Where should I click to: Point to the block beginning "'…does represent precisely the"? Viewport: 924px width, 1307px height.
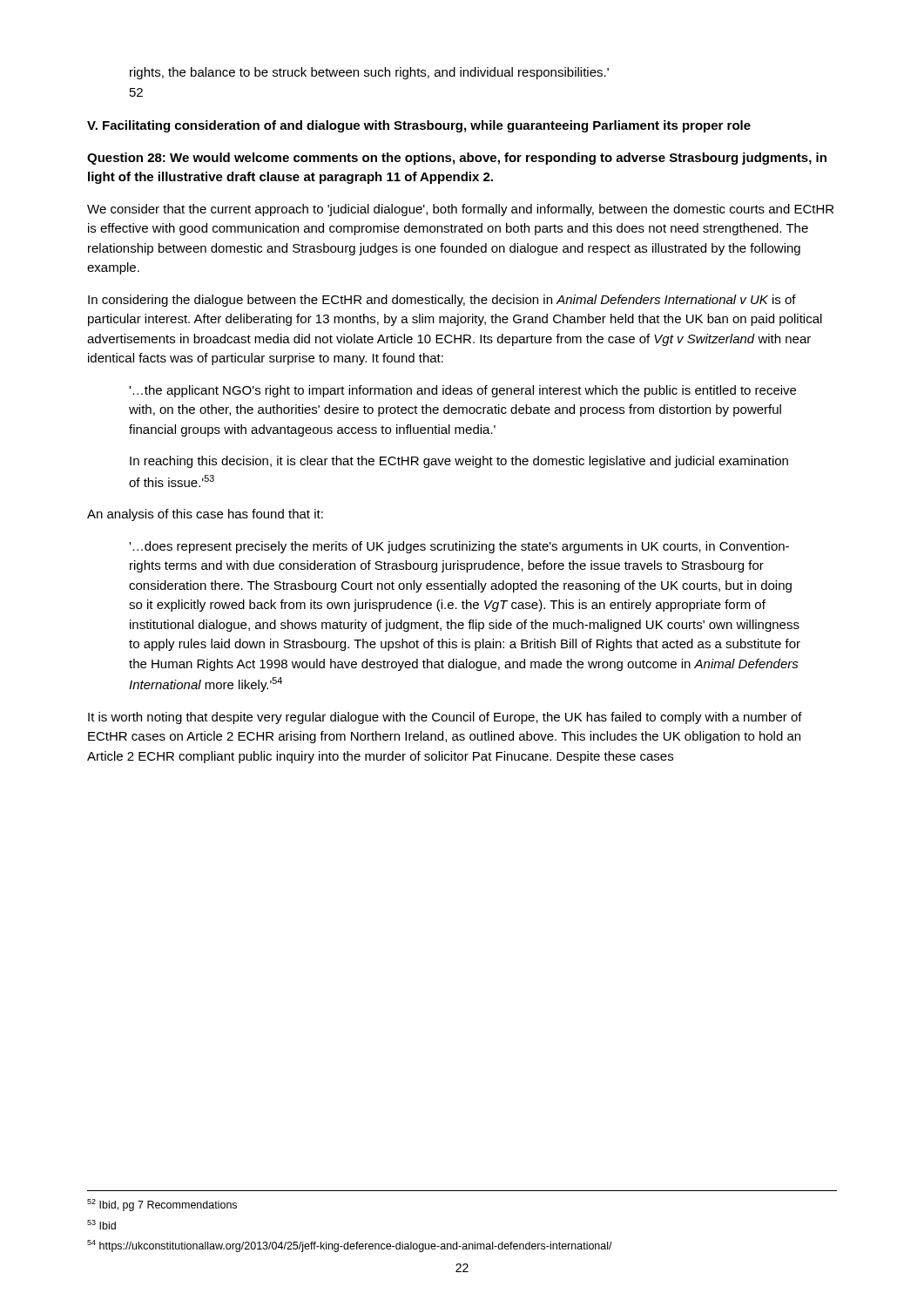pyautogui.click(x=465, y=616)
